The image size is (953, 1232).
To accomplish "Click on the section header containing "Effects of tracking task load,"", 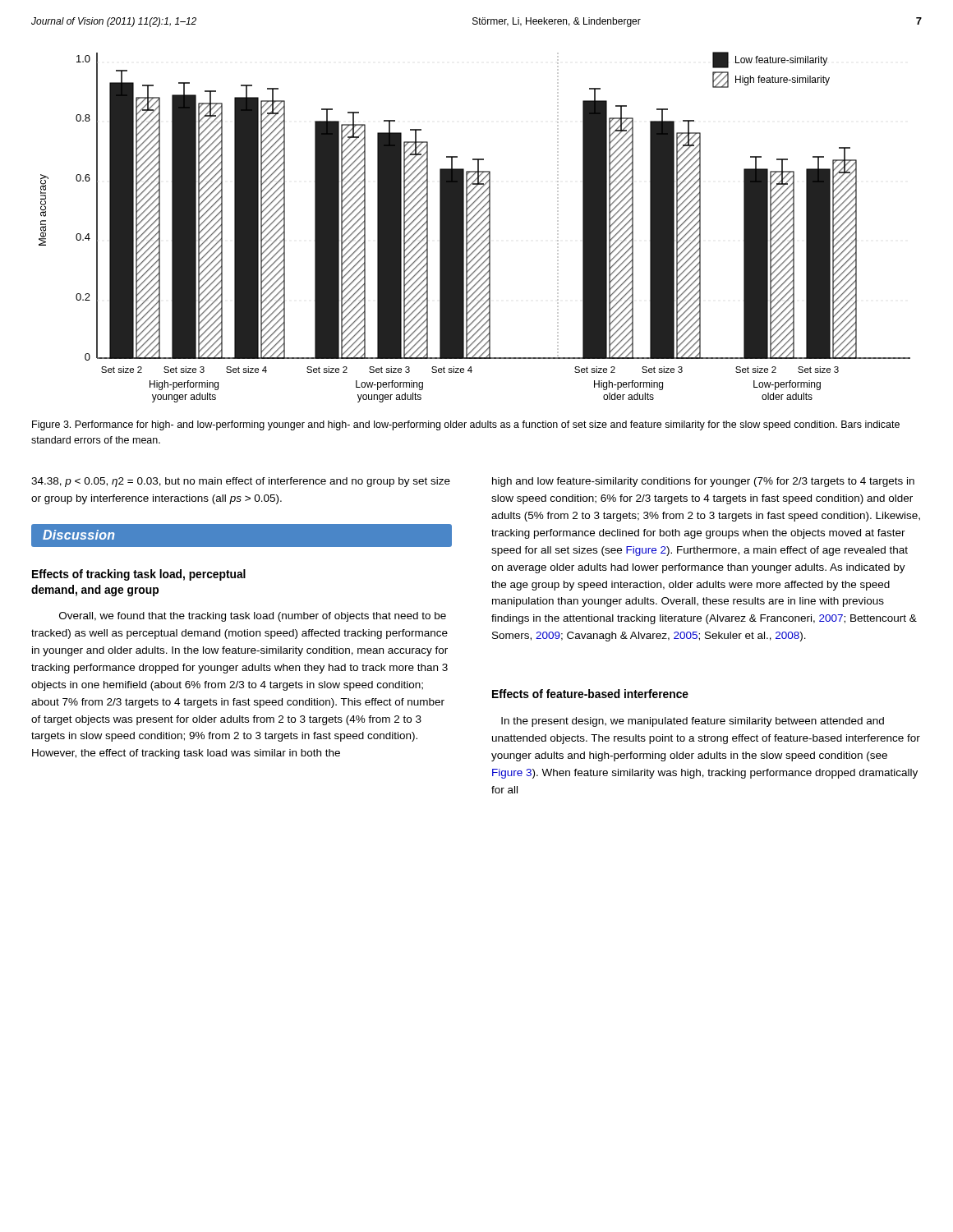I will 139,582.
